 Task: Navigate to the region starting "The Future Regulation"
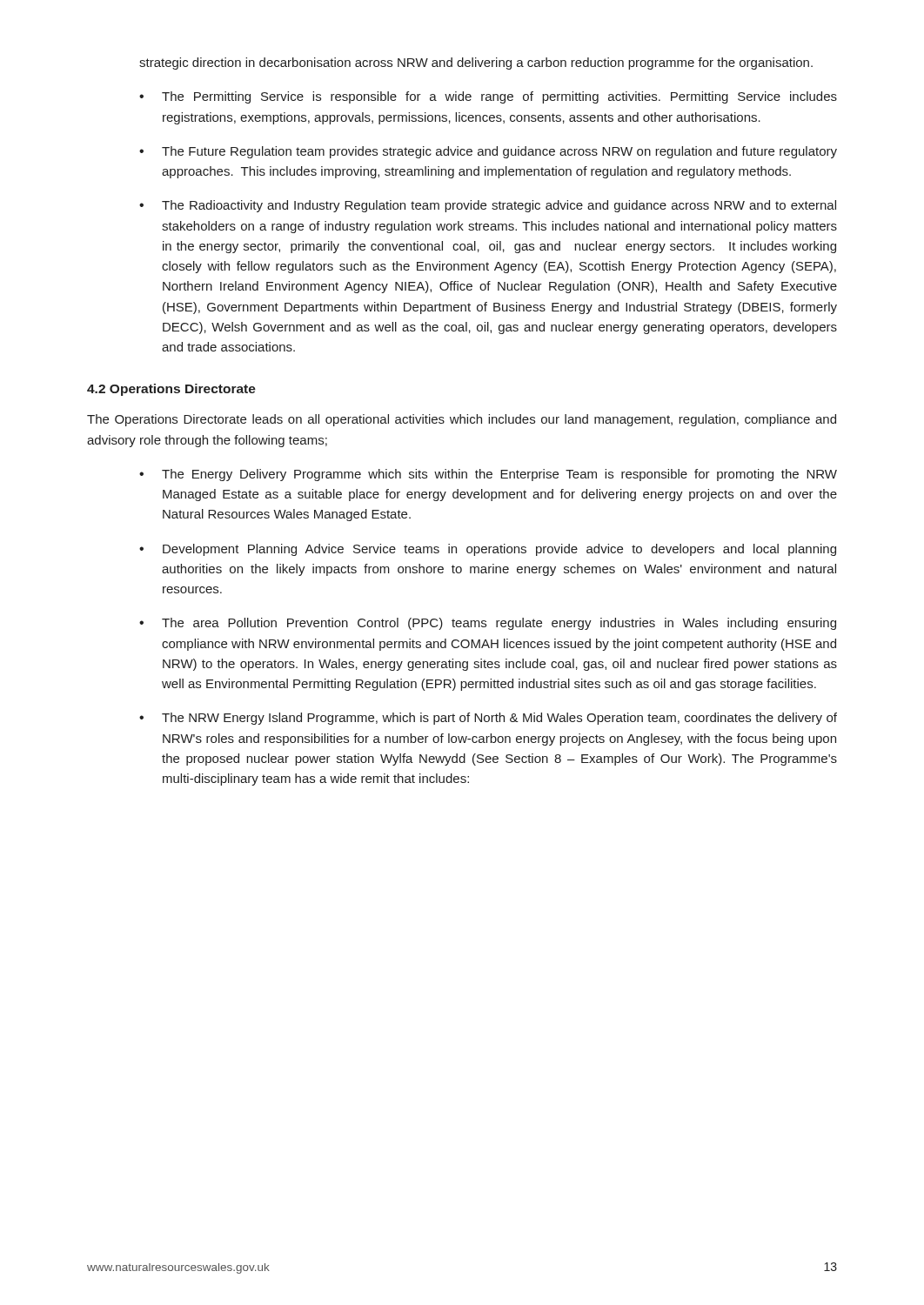coord(499,161)
